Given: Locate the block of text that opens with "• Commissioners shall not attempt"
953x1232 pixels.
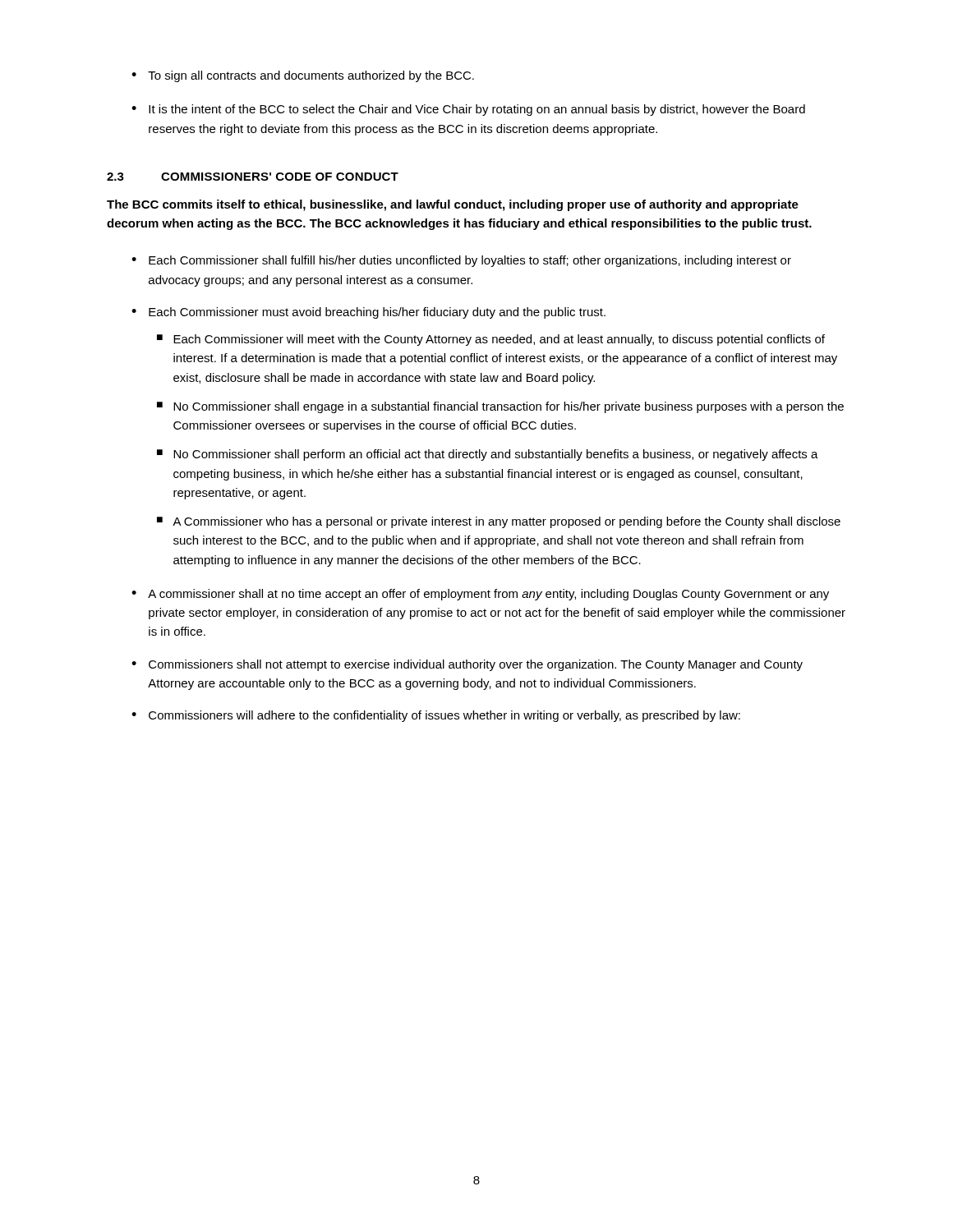Looking at the screenshot, I should (489, 673).
